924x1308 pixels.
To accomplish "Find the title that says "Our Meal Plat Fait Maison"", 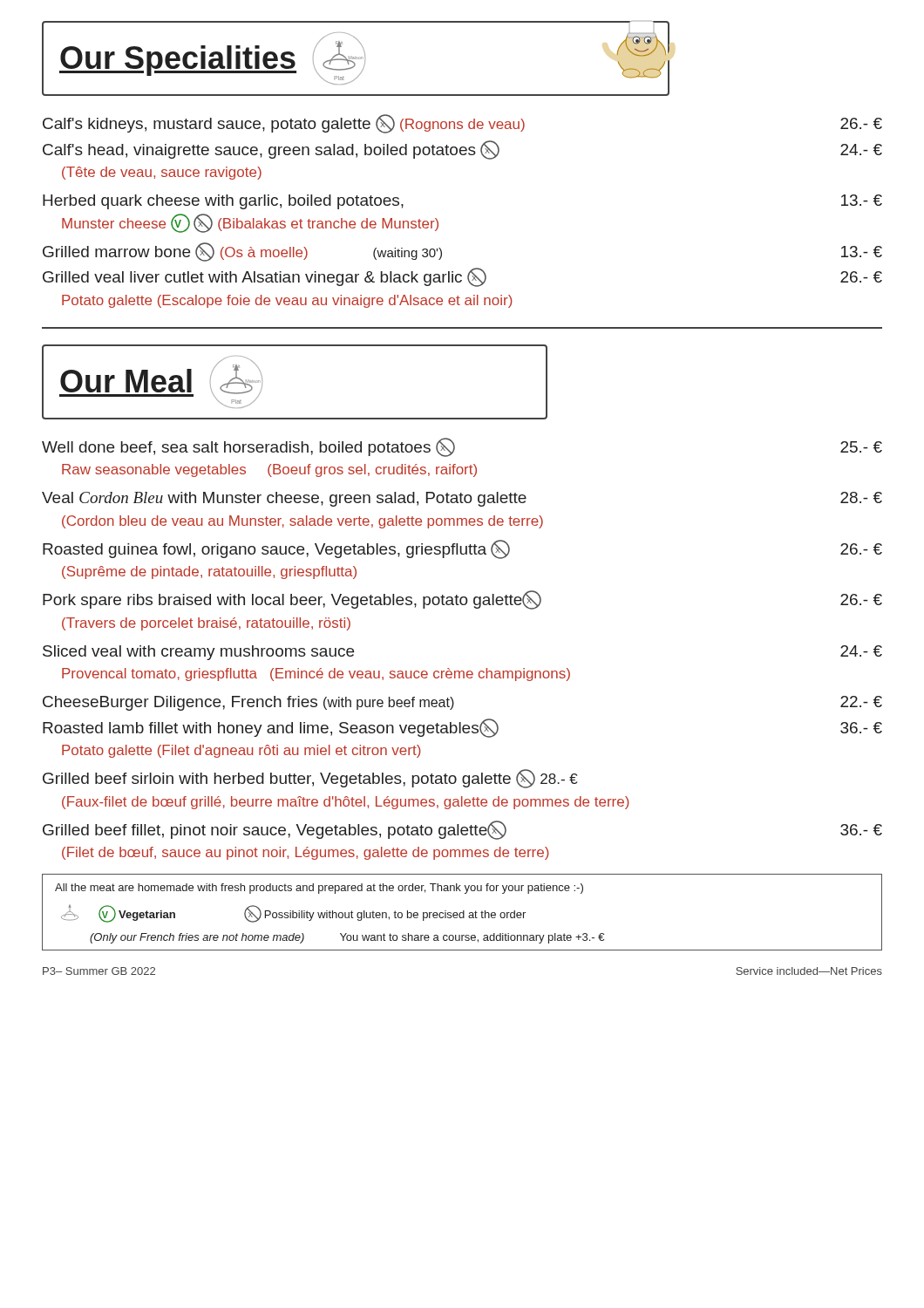I will [295, 382].
